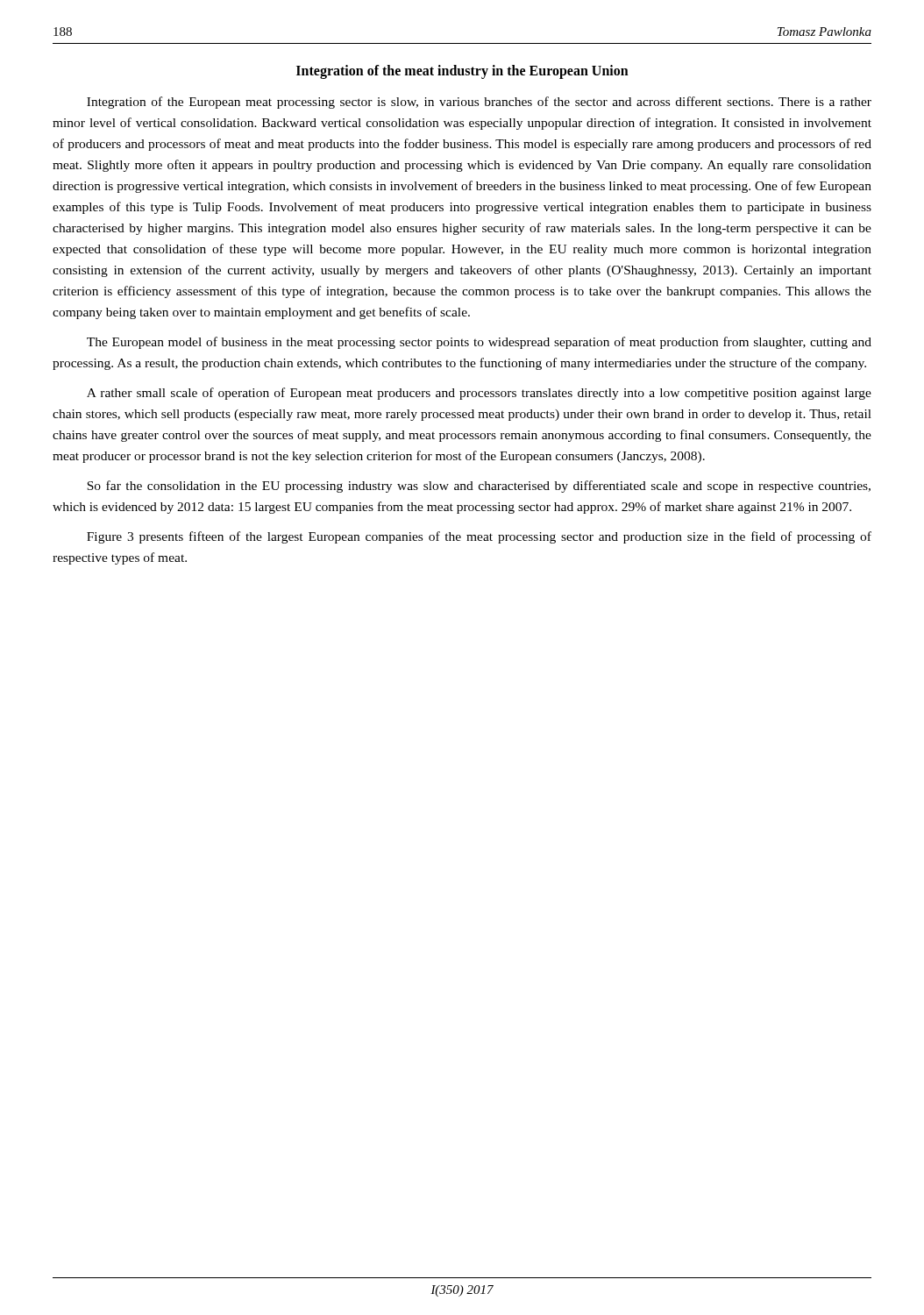Locate the text block that reads "So far the consolidation in"
Screen dimensions: 1315x924
click(x=462, y=496)
